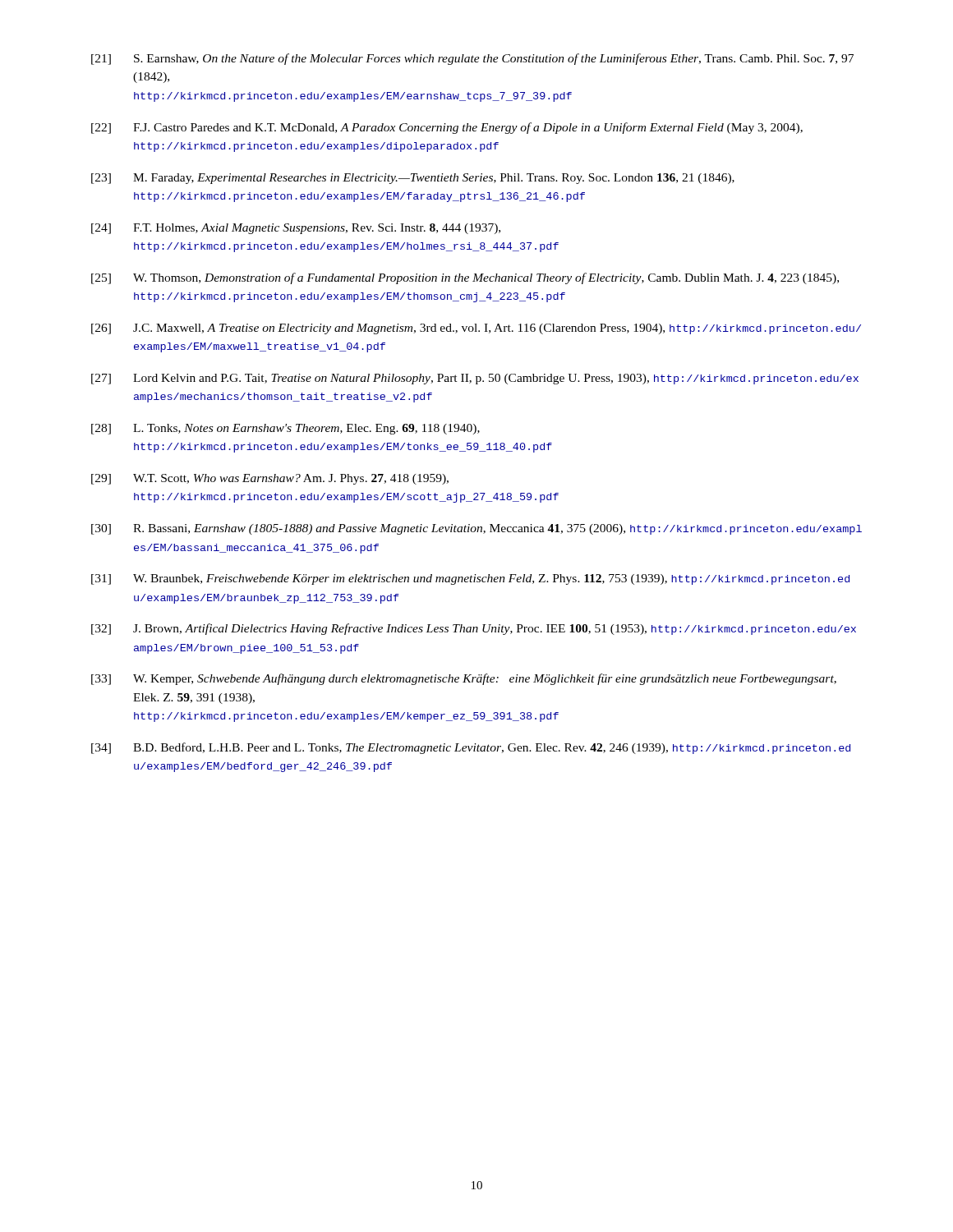
Task: Find the text block starting "[24] F.T. Holmes, Axial Magnetic Suspensions, Rev. Sci."
Action: 476,237
